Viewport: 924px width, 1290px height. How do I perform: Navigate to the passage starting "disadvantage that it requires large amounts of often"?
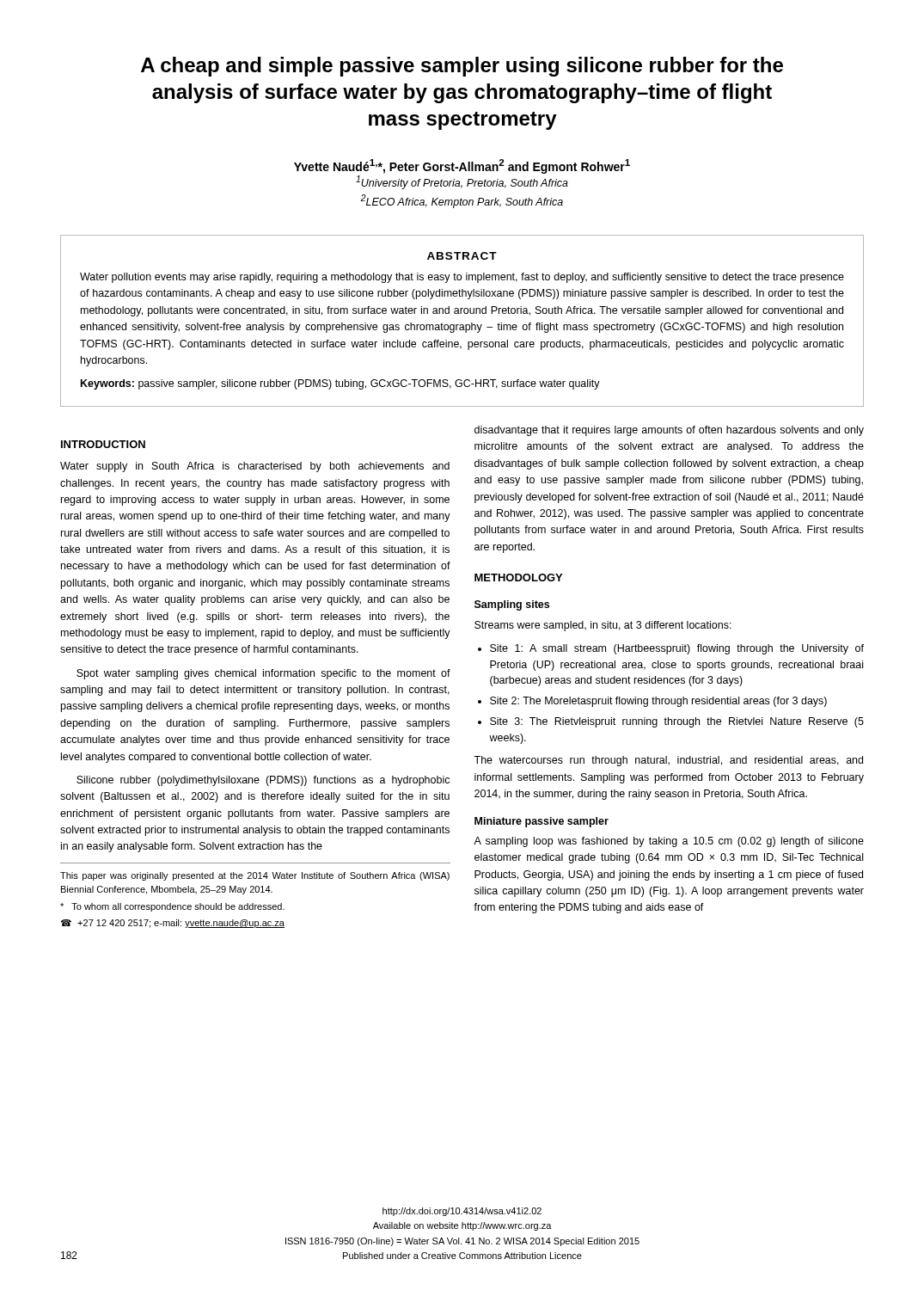pos(669,489)
